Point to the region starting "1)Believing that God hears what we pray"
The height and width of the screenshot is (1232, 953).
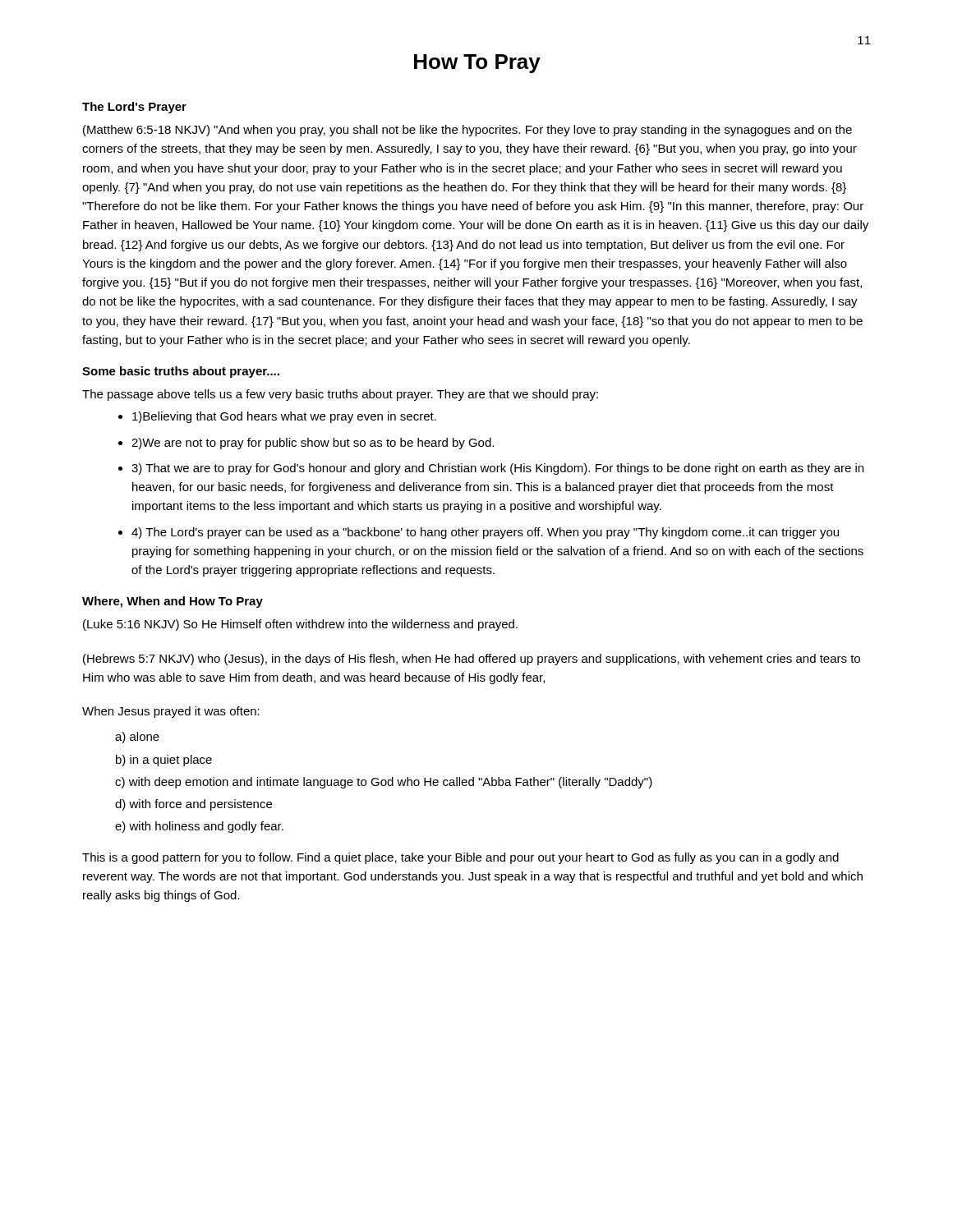[284, 416]
